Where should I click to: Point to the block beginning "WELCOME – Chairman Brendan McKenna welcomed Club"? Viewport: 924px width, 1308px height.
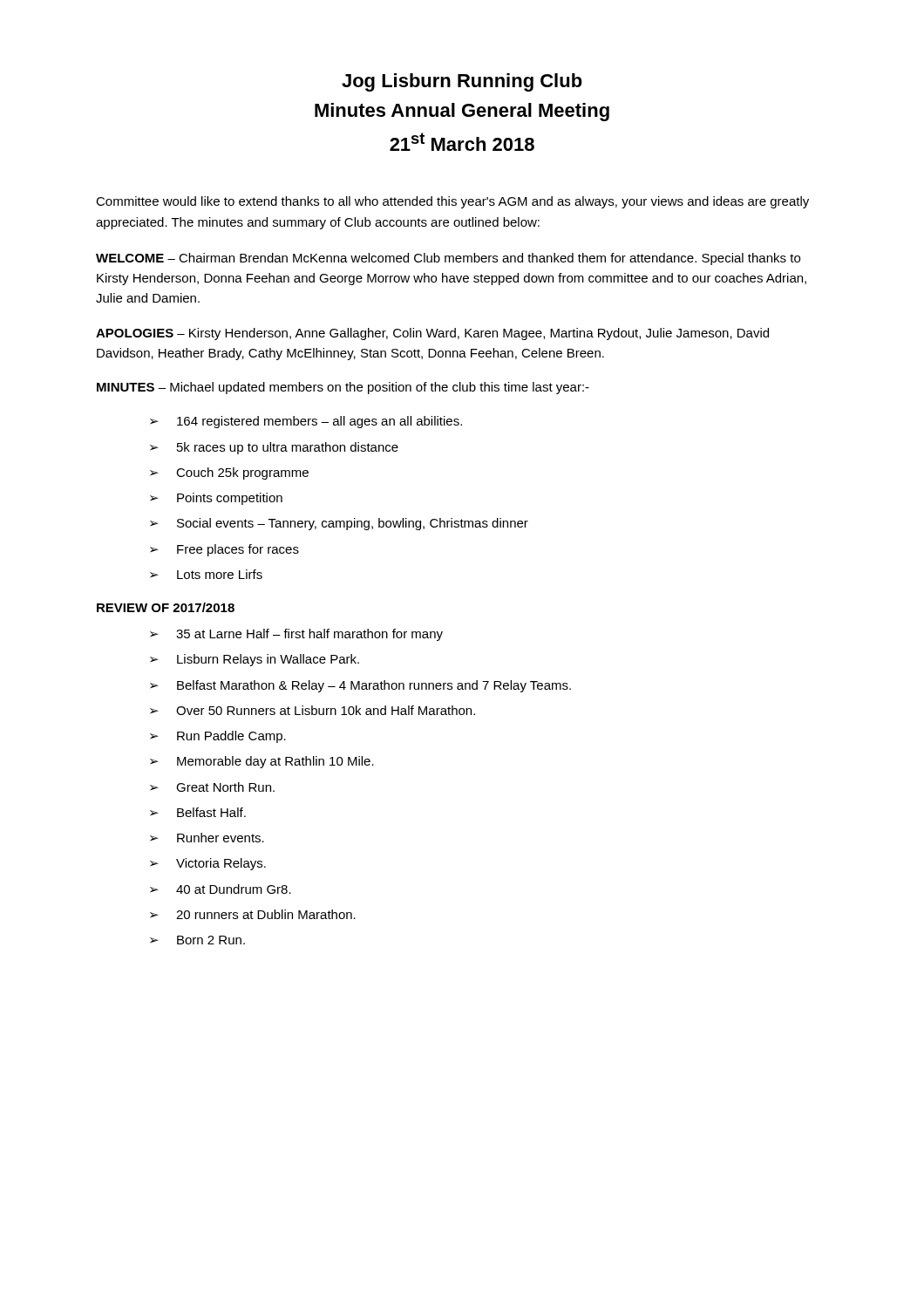pos(452,278)
